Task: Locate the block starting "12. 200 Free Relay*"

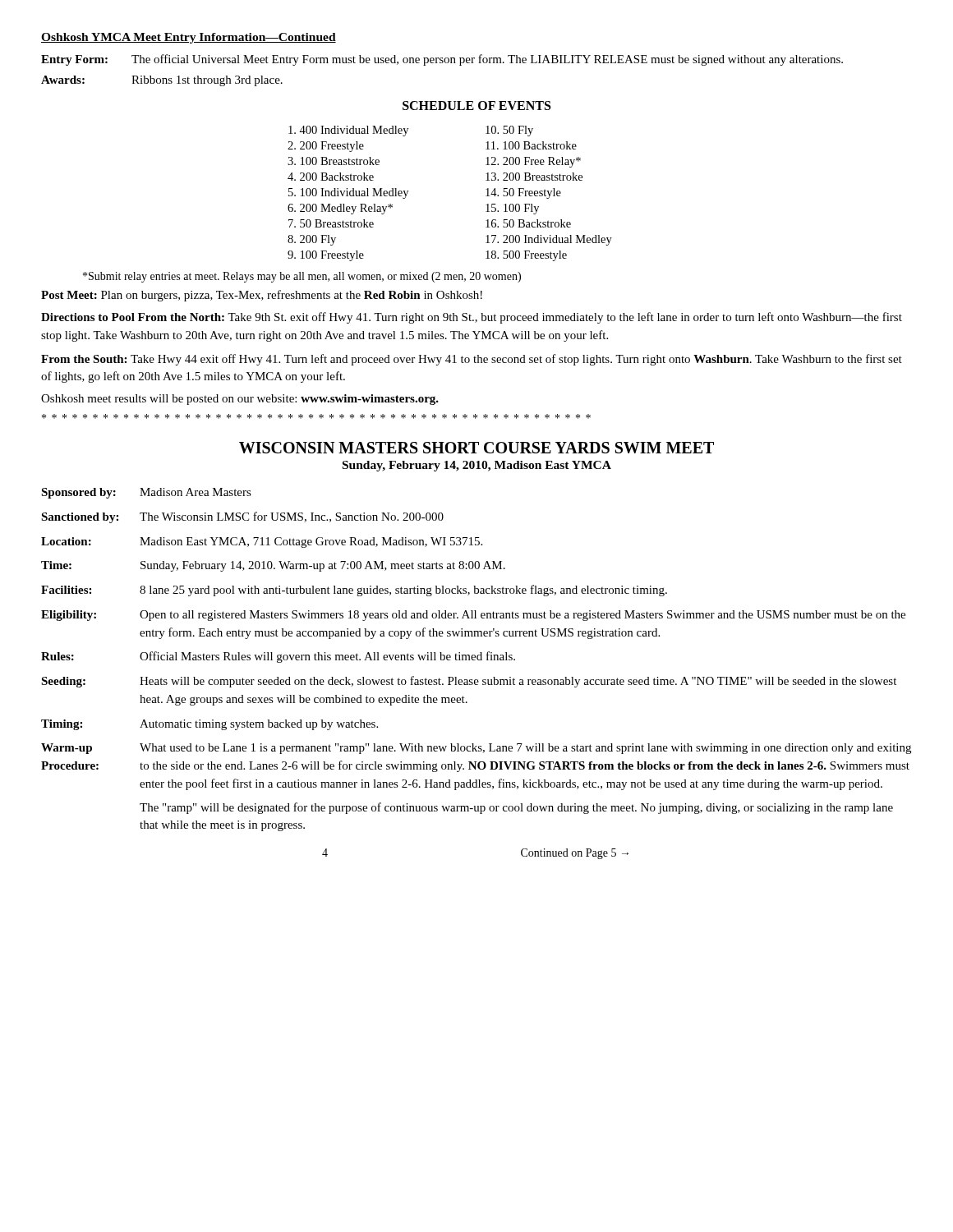Action: coord(575,161)
